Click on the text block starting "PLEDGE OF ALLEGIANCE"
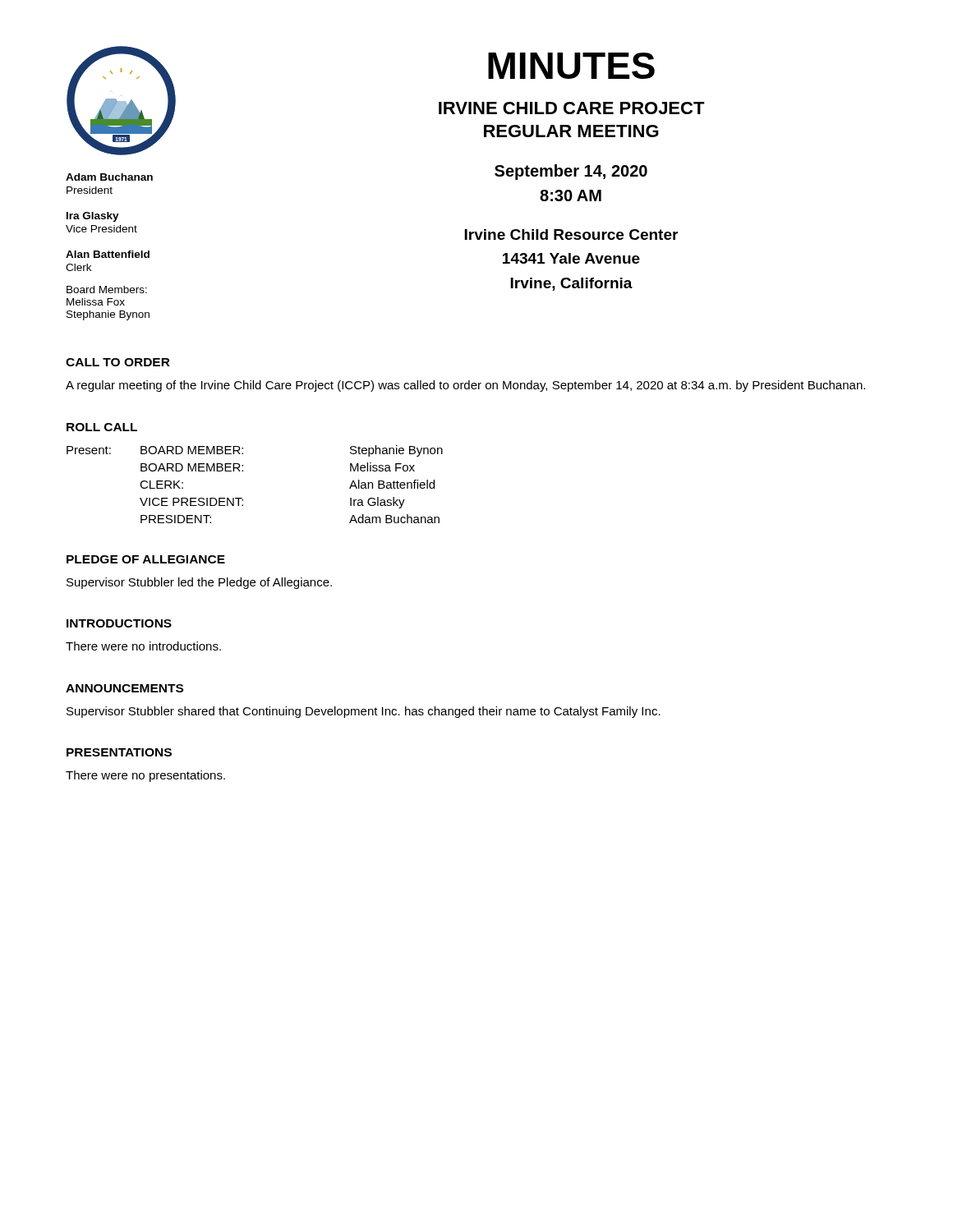The height and width of the screenshot is (1232, 953). [145, 559]
